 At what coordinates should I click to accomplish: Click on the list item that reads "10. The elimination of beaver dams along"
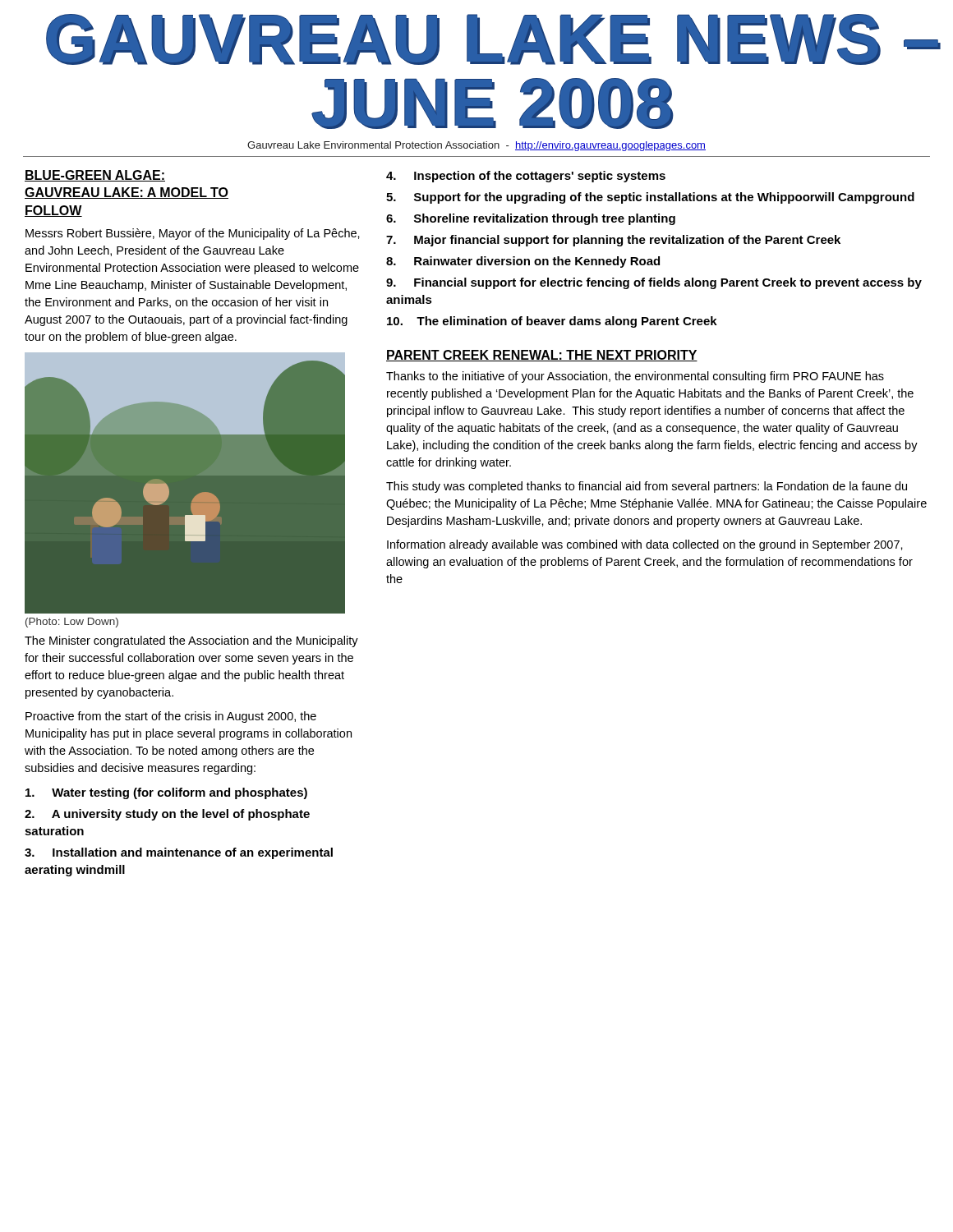coord(552,321)
